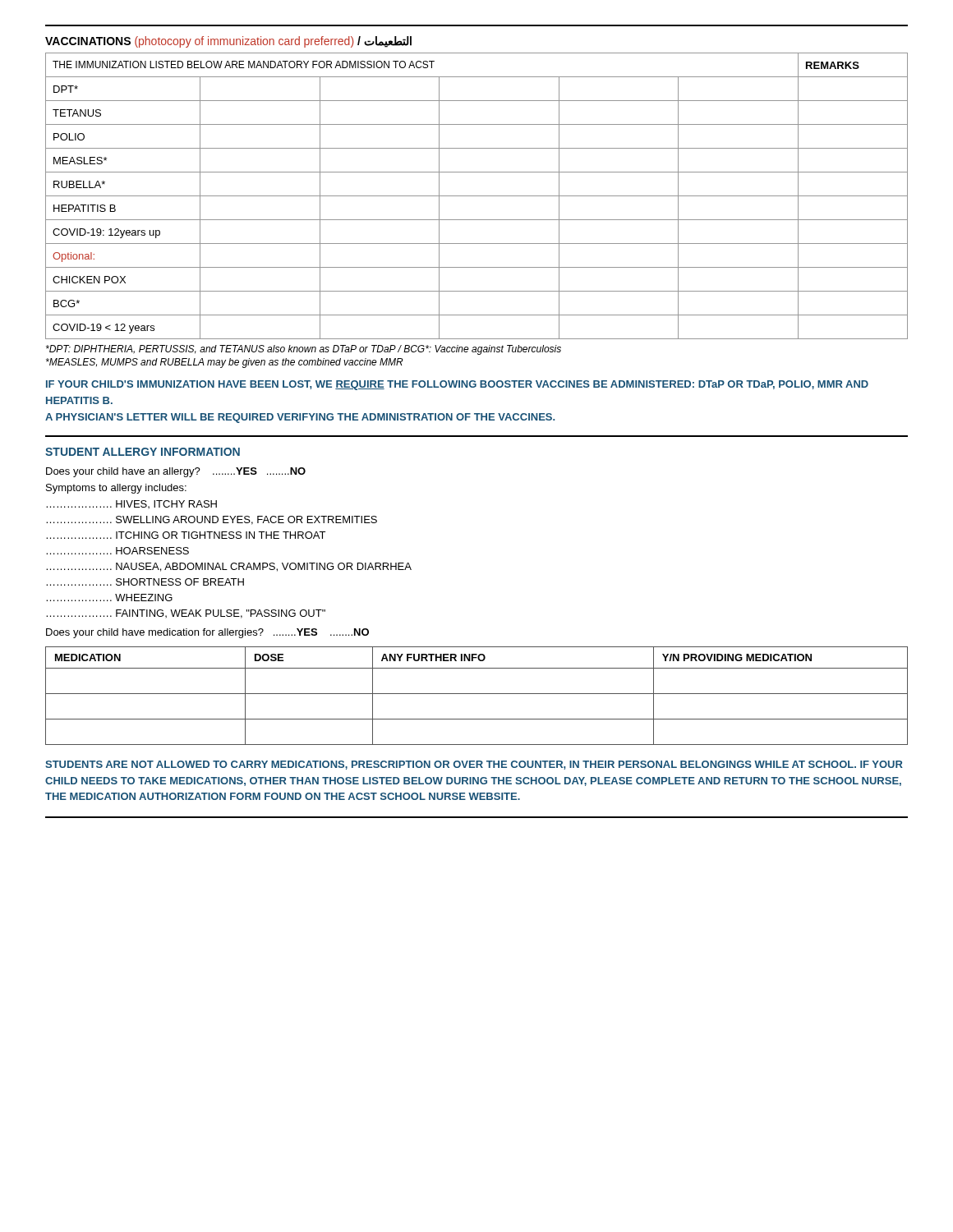Navigate to the text starting "………………. SHORTNESS OF"

click(145, 582)
